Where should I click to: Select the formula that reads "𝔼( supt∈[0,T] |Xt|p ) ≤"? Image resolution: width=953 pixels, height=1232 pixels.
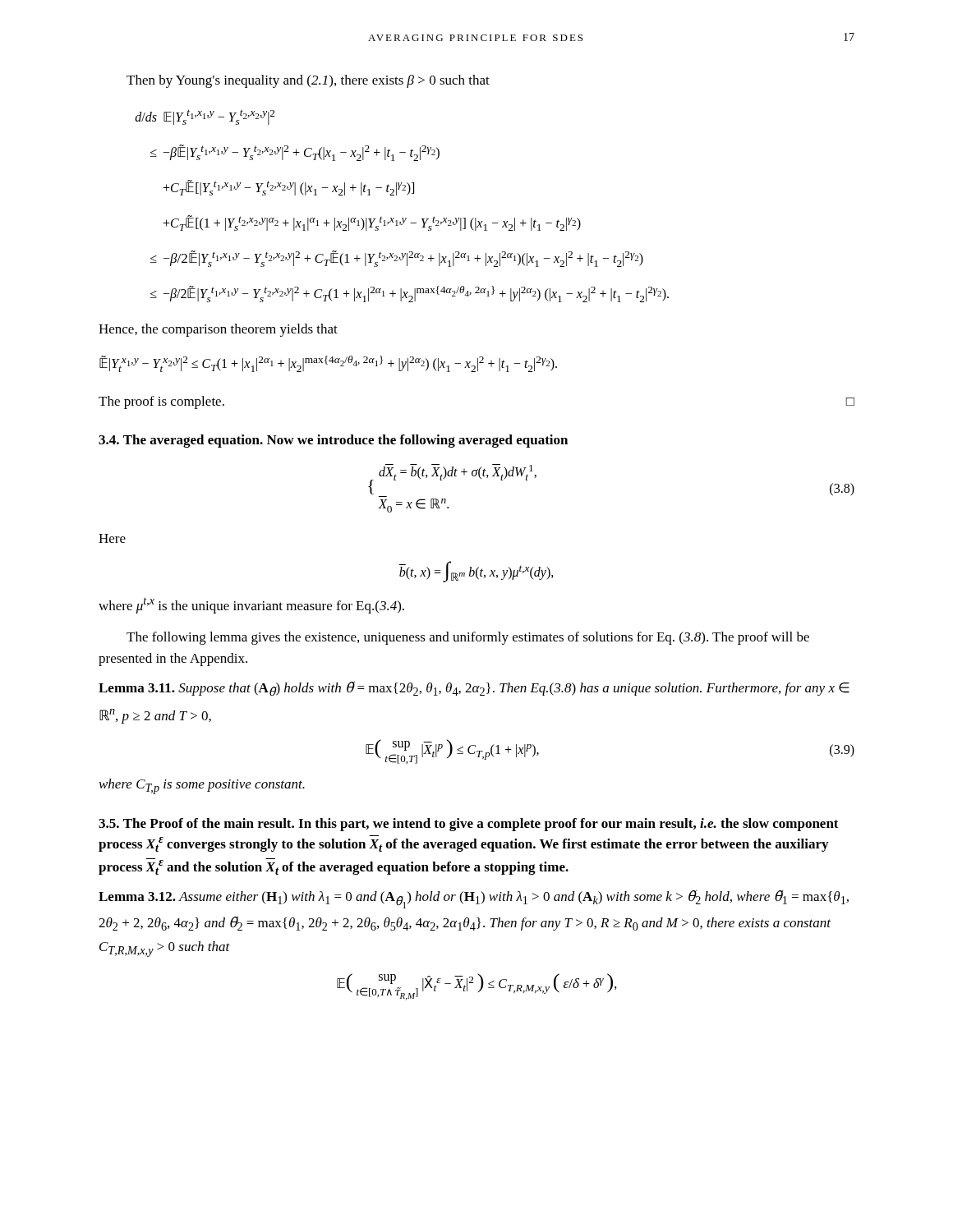coord(476,750)
